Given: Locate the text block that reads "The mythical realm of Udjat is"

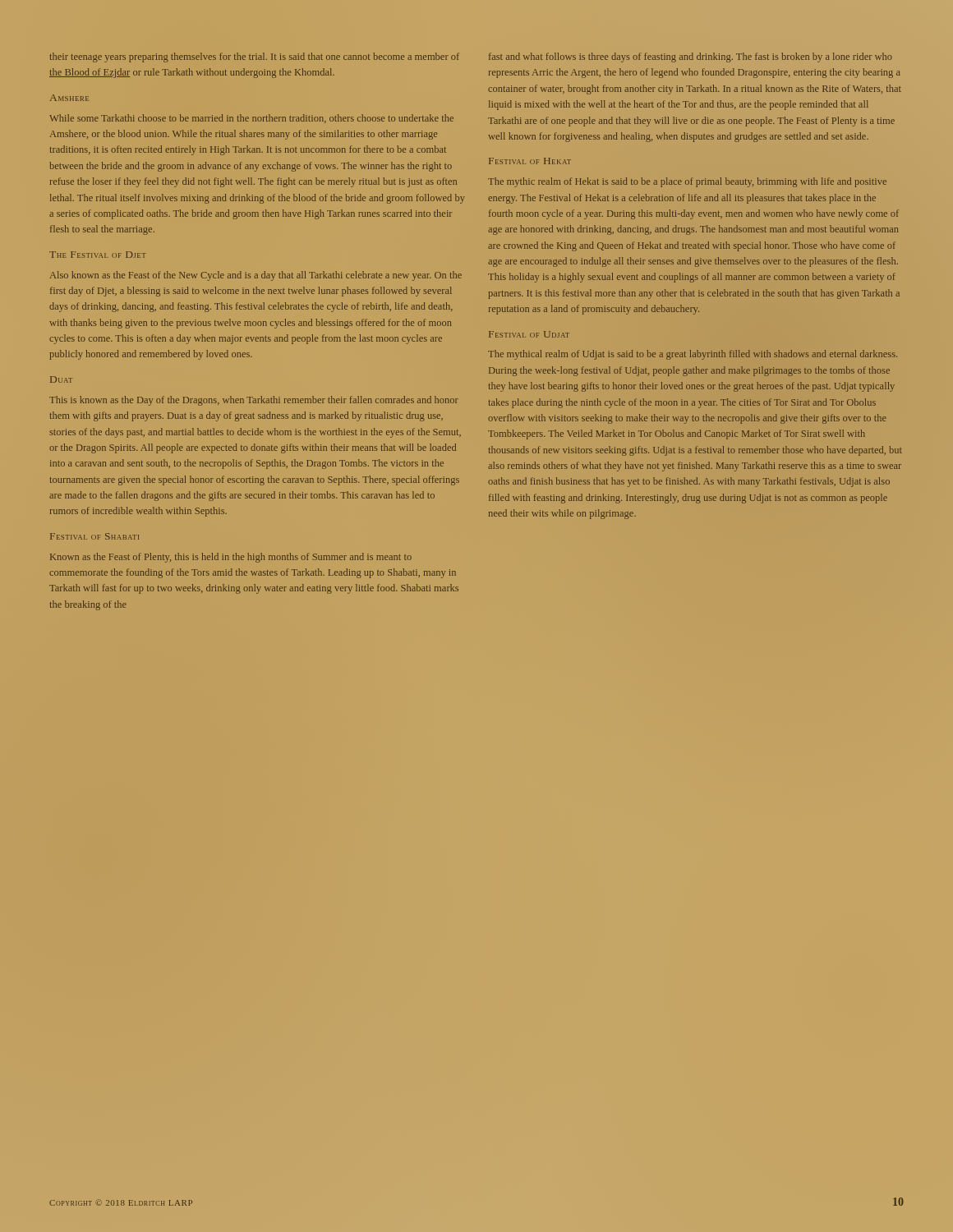Looking at the screenshot, I should 696,434.
